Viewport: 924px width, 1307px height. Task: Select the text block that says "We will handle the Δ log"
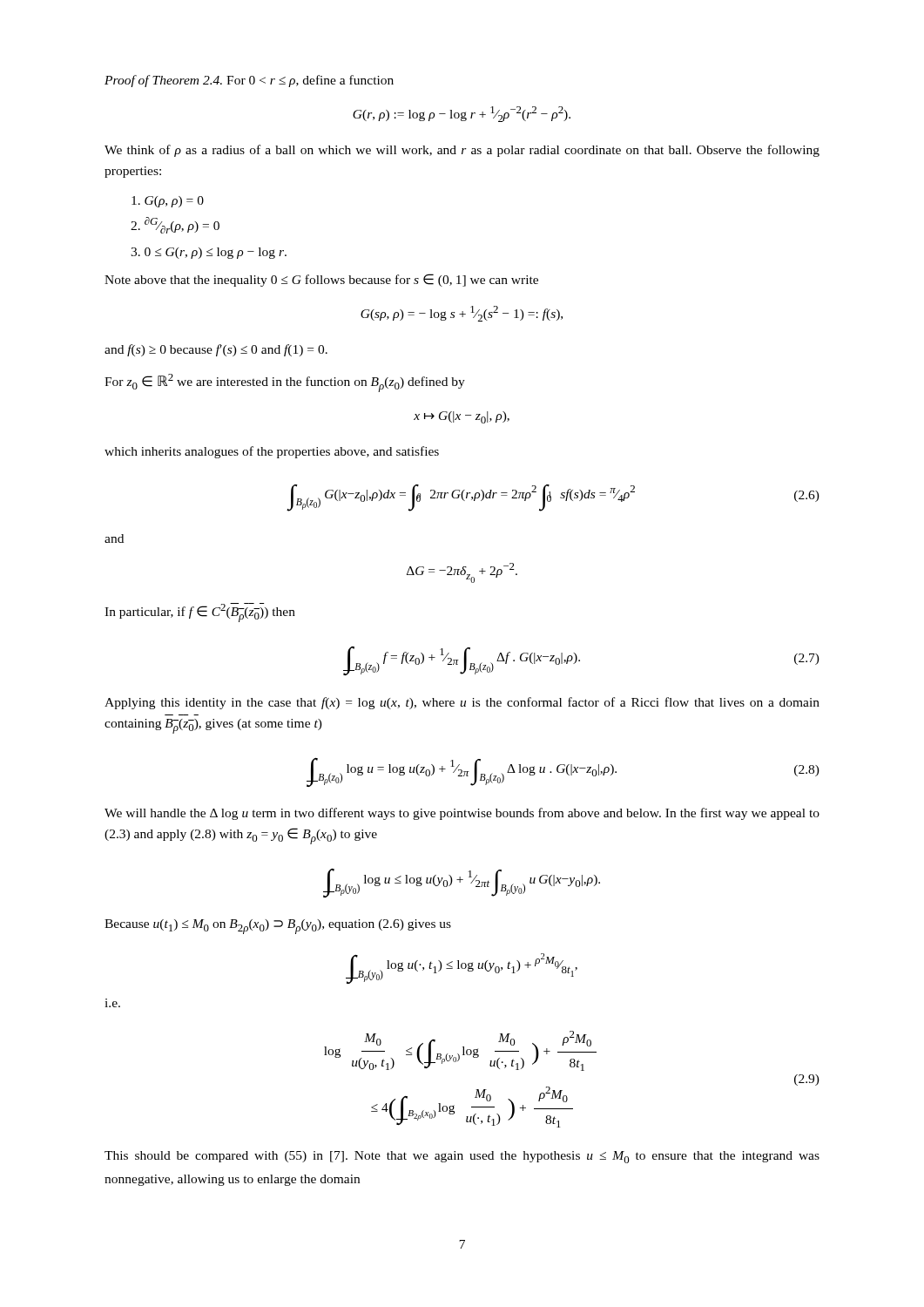(x=462, y=825)
